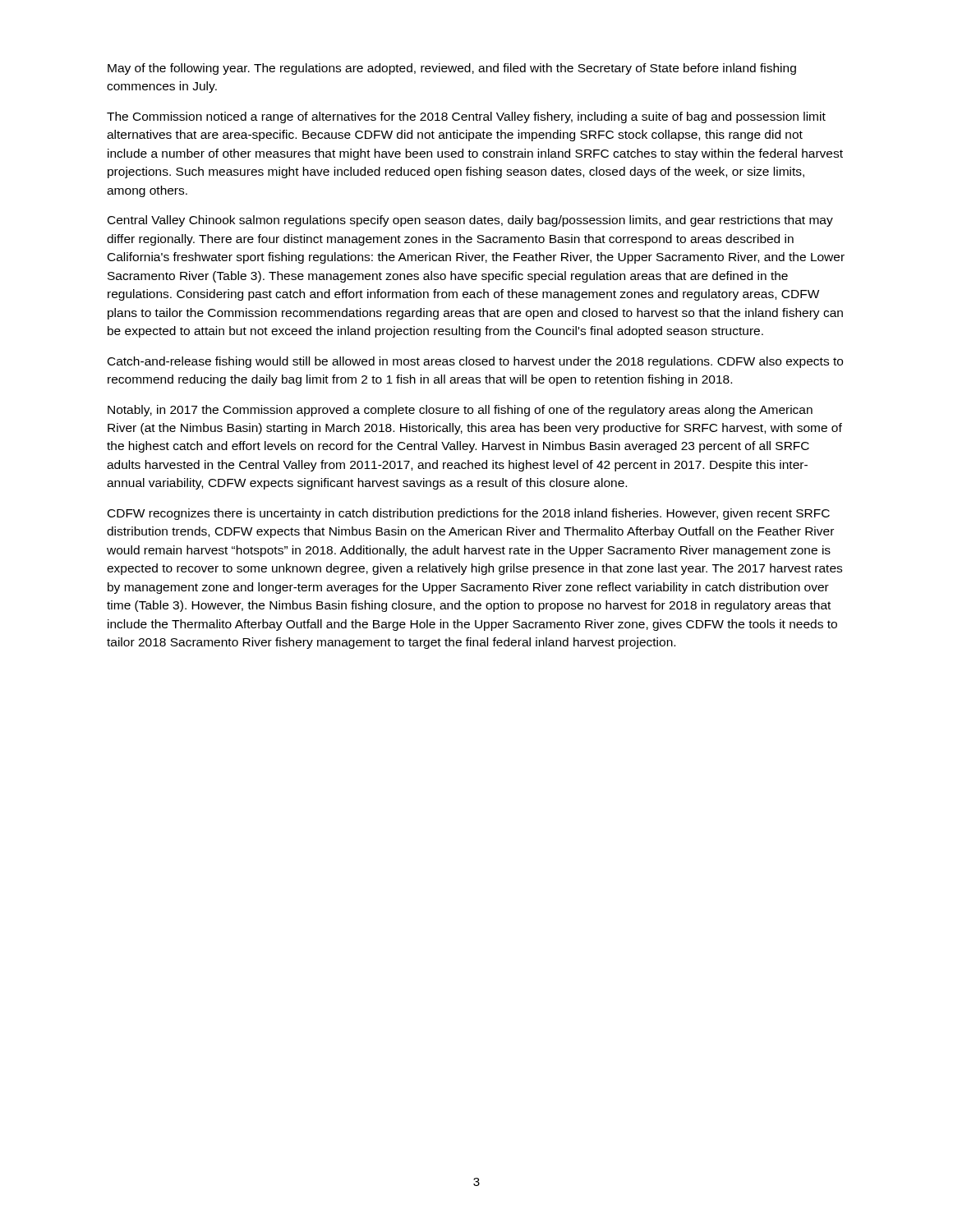Find the block on this page that starts "CDFW recognizes there"

click(475, 577)
